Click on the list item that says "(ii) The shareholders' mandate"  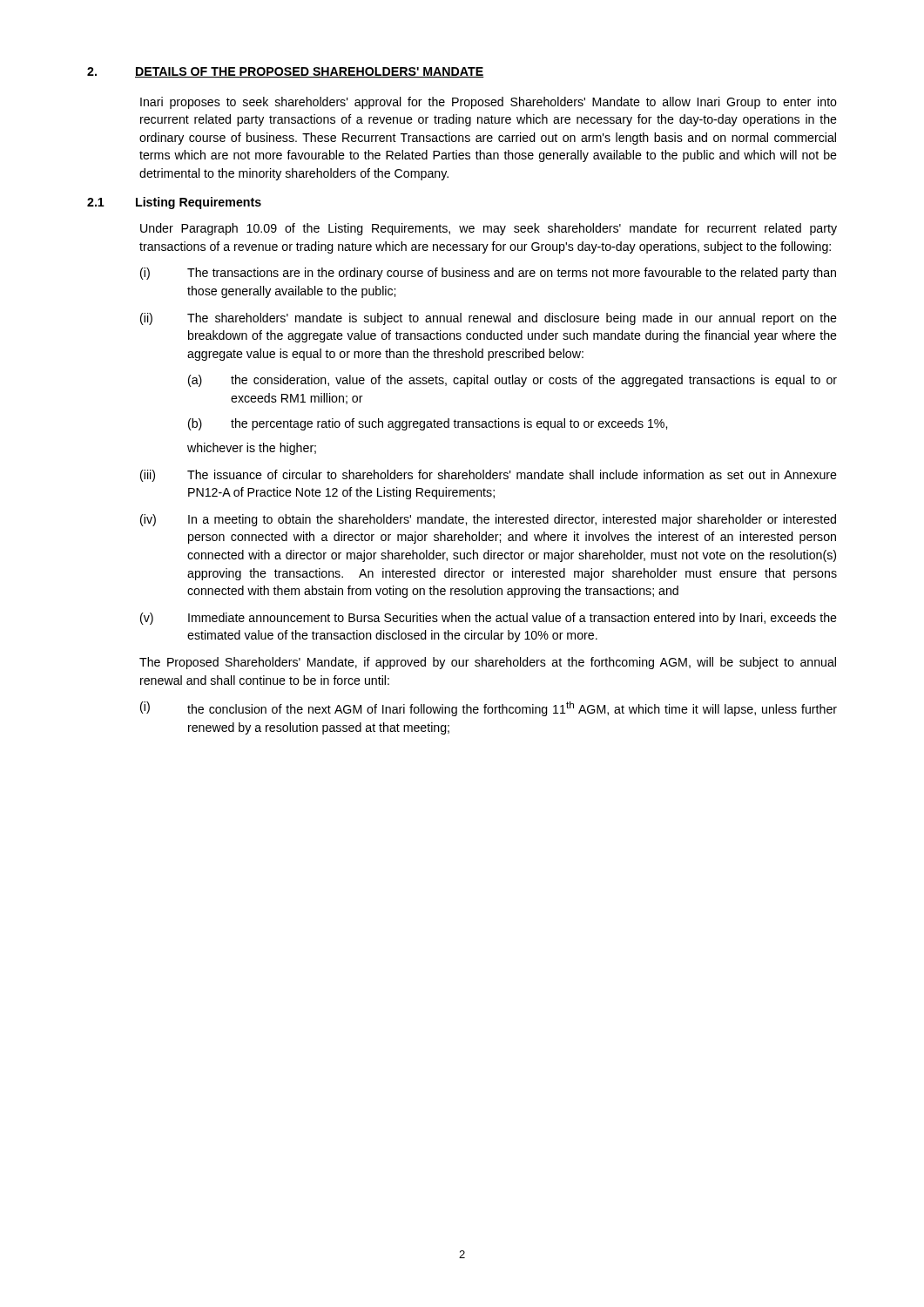pos(488,336)
